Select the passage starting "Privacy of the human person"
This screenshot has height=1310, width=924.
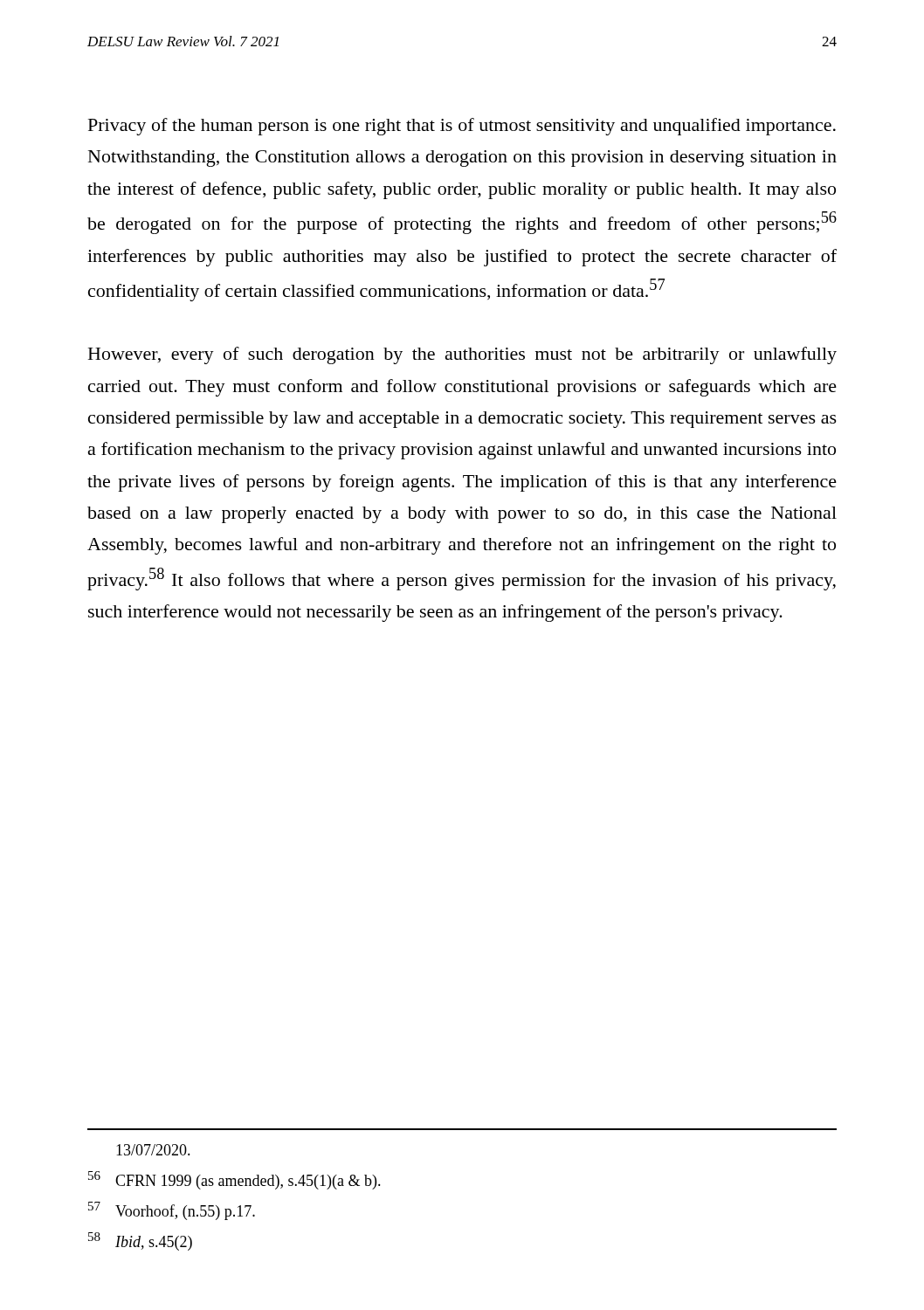click(462, 127)
